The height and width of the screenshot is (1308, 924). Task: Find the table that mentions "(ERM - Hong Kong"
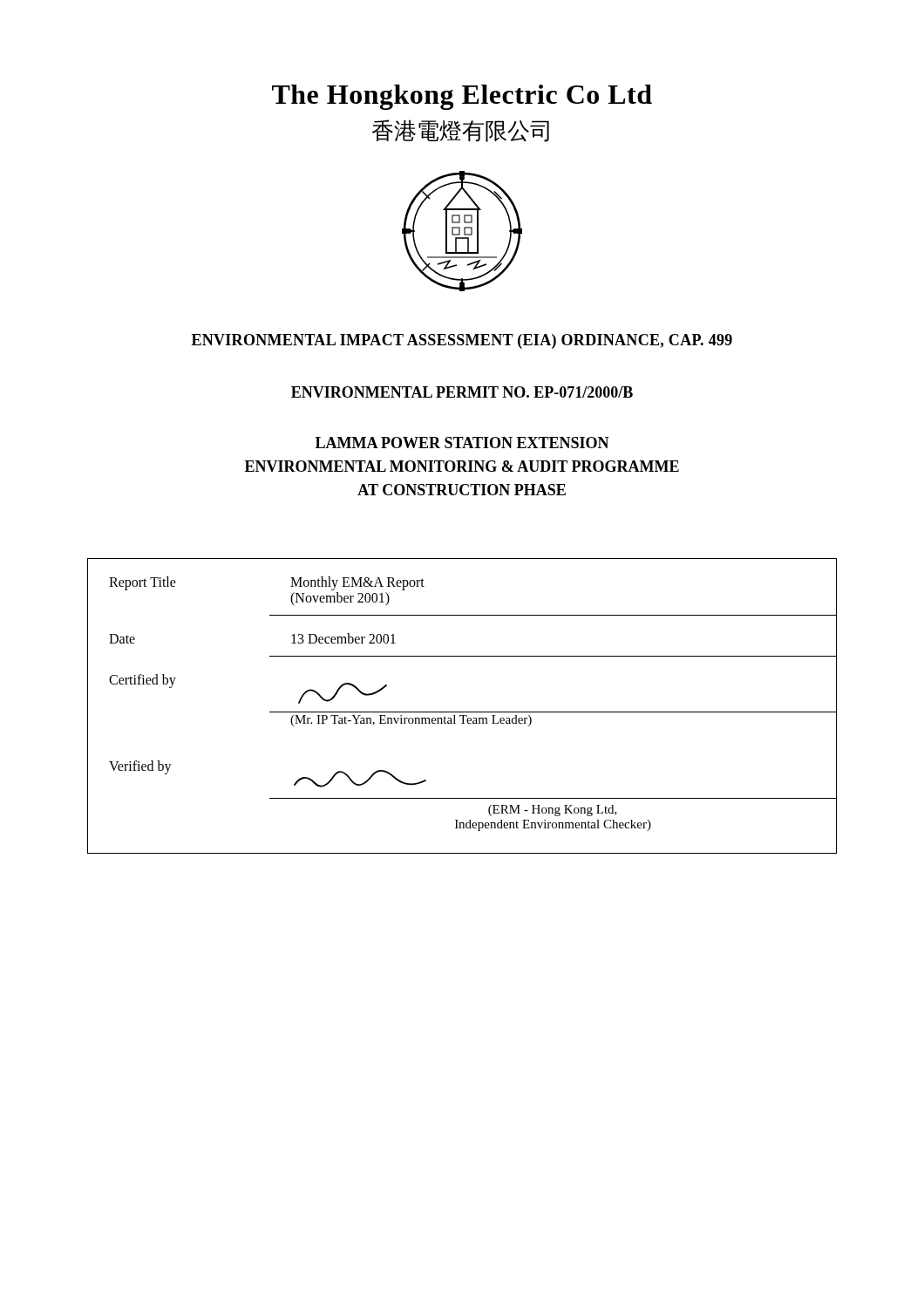(x=462, y=706)
